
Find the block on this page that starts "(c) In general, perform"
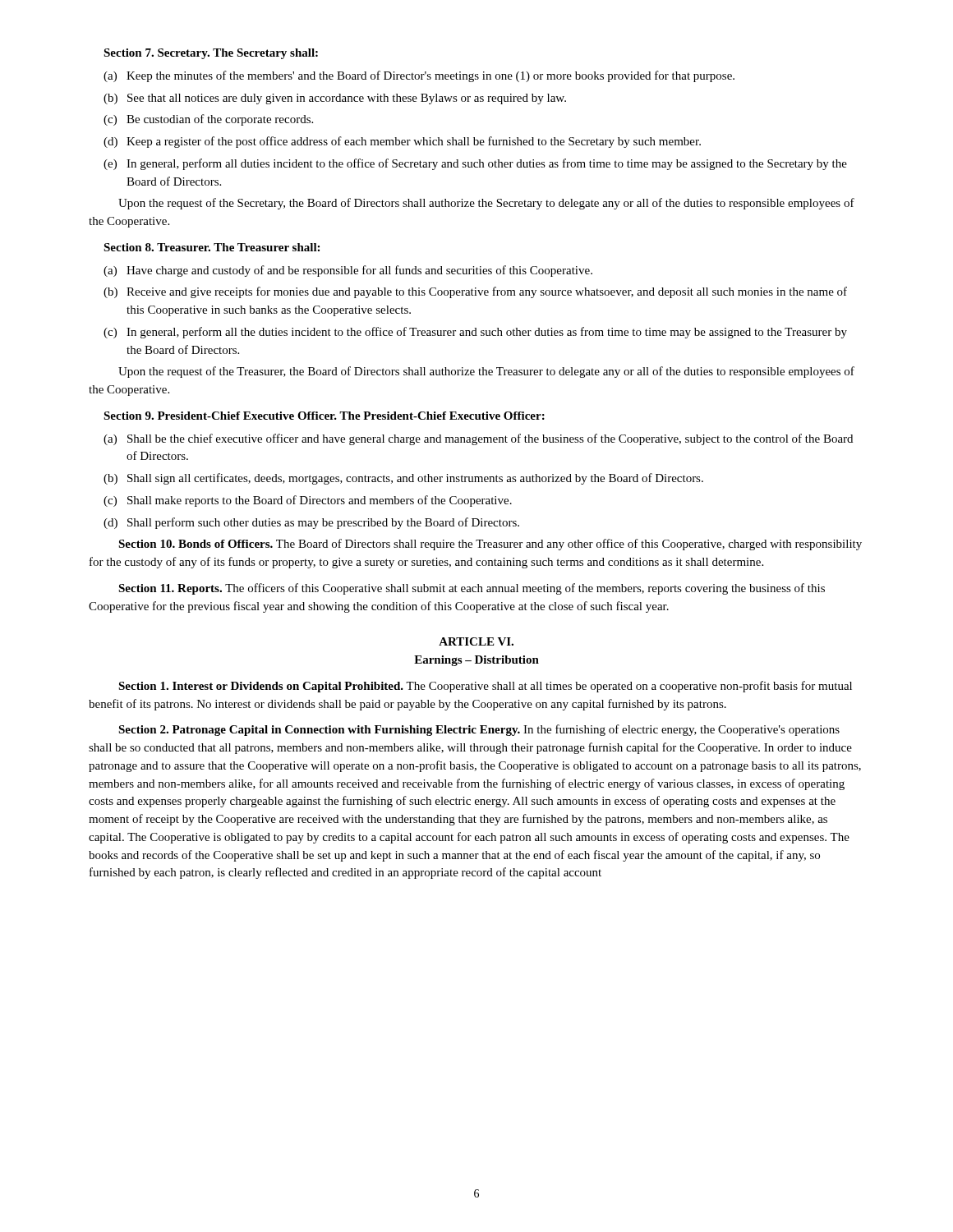(484, 341)
